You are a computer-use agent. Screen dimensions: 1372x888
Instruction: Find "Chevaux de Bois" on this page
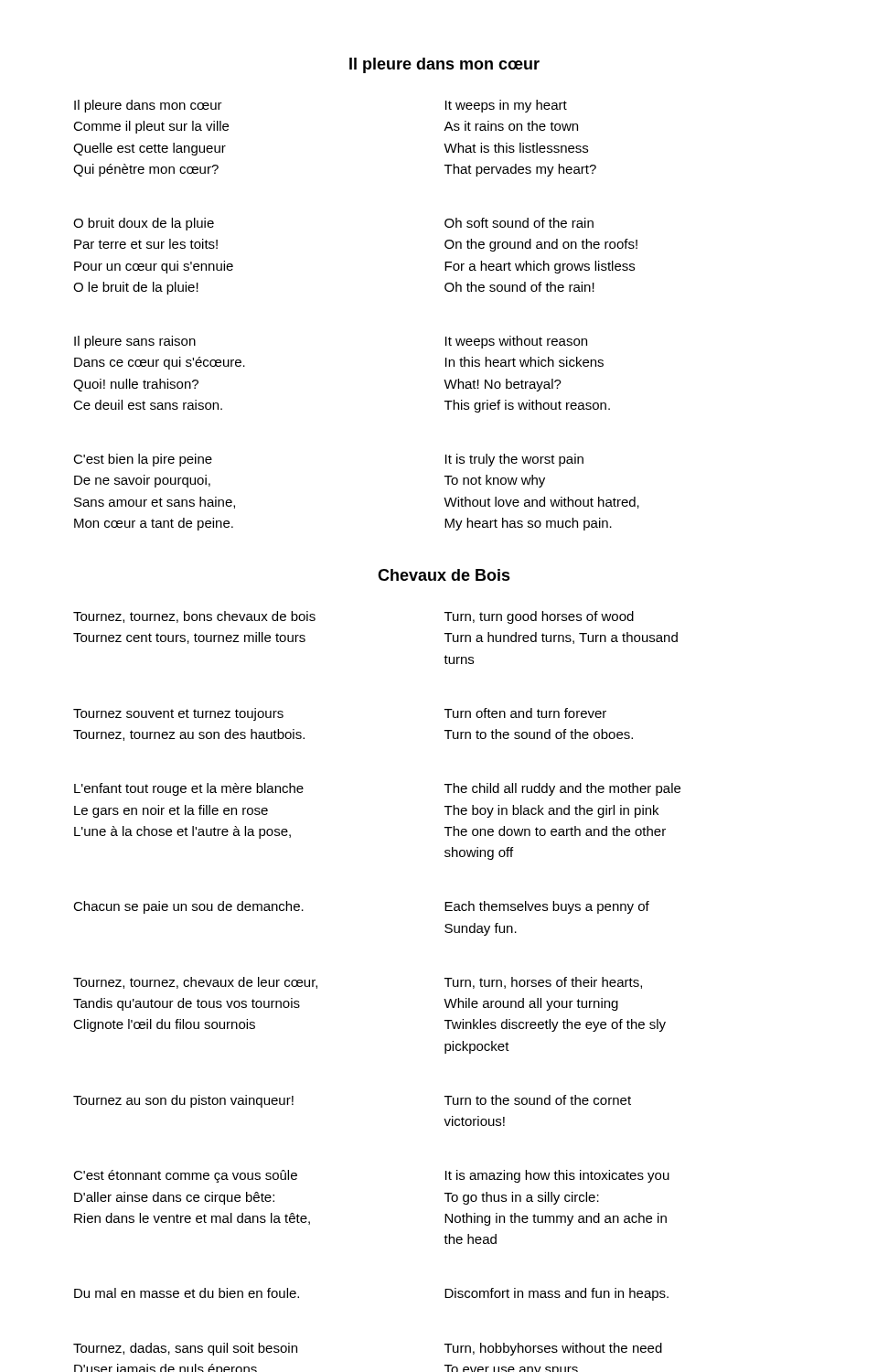[444, 575]
